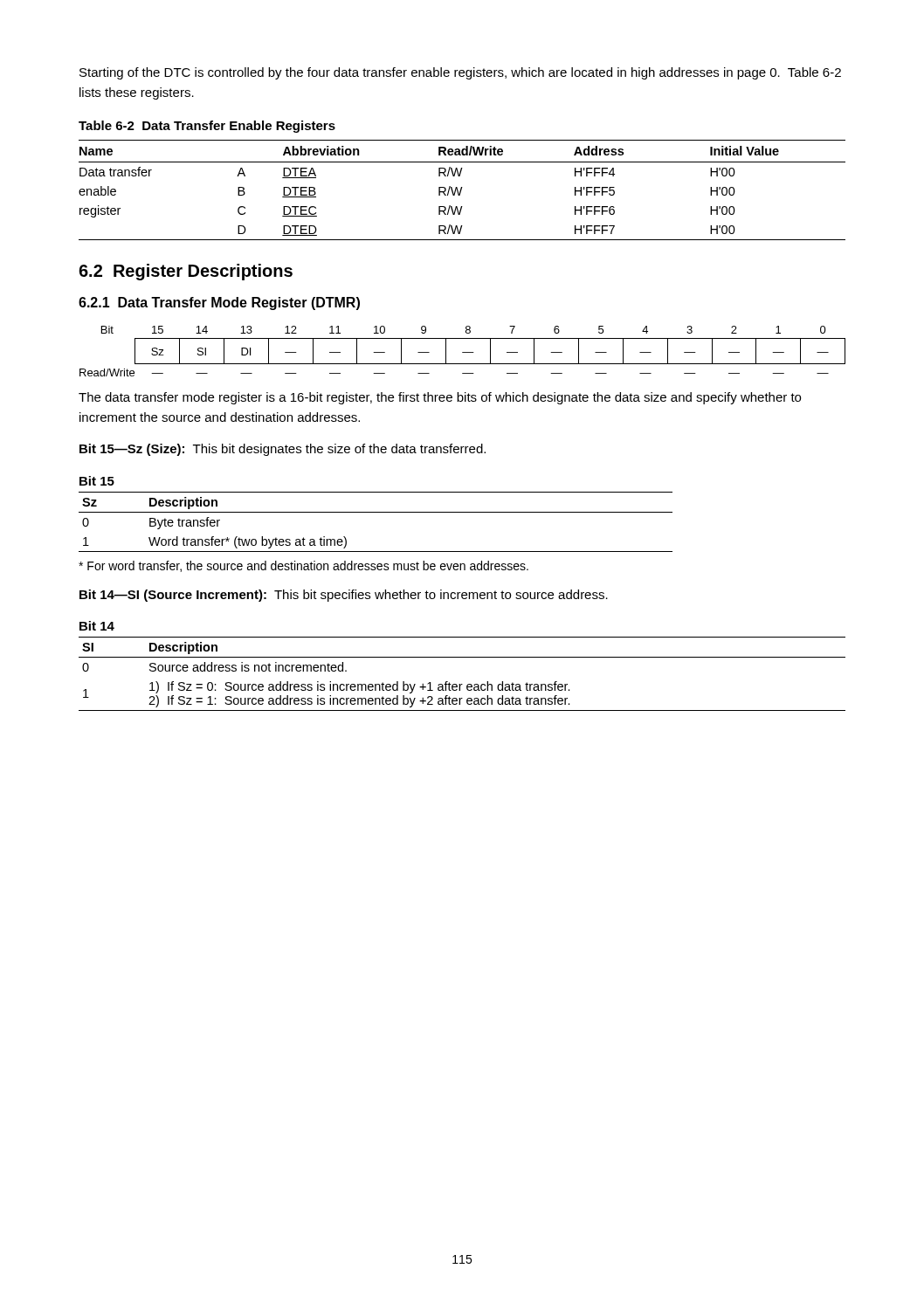Click on the table containing "Byte transfer"
The width and height of the screenshot is (924, 1310).
point(462,521)
